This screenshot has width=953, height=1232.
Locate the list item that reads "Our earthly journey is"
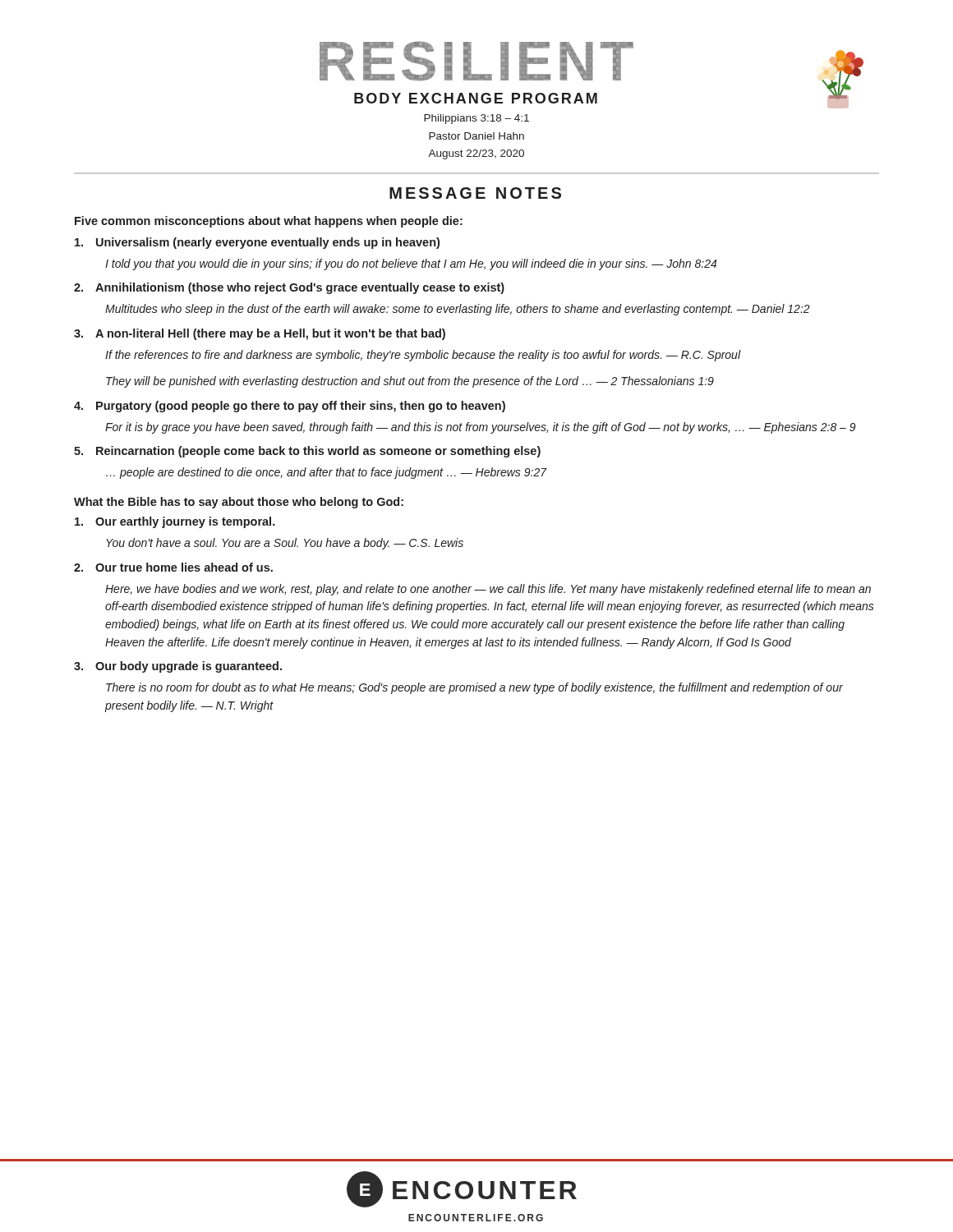point(175,521)
